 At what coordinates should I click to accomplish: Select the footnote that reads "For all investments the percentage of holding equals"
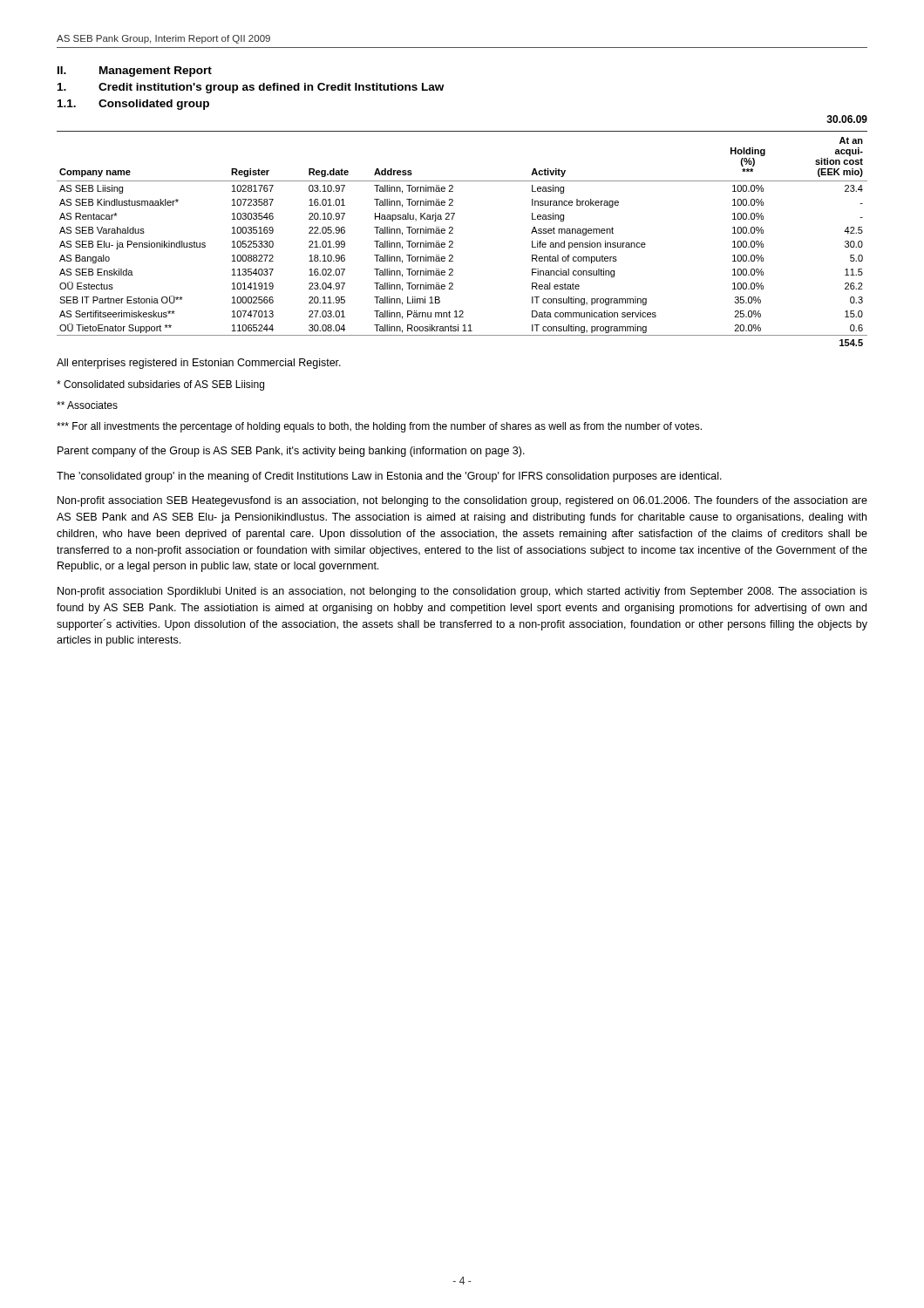point(380,426)
